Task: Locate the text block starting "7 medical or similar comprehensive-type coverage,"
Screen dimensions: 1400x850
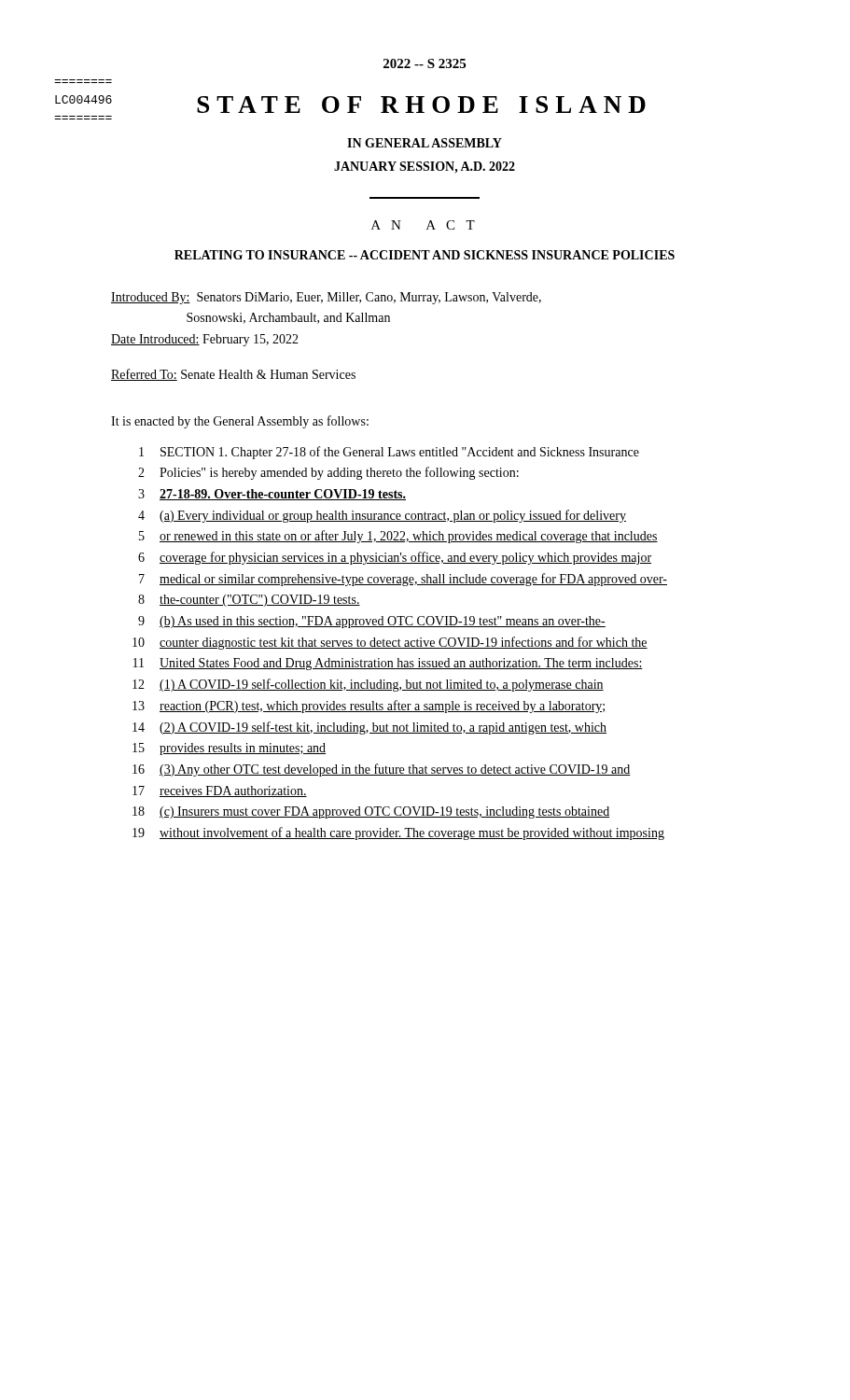Action: (425, 579)
